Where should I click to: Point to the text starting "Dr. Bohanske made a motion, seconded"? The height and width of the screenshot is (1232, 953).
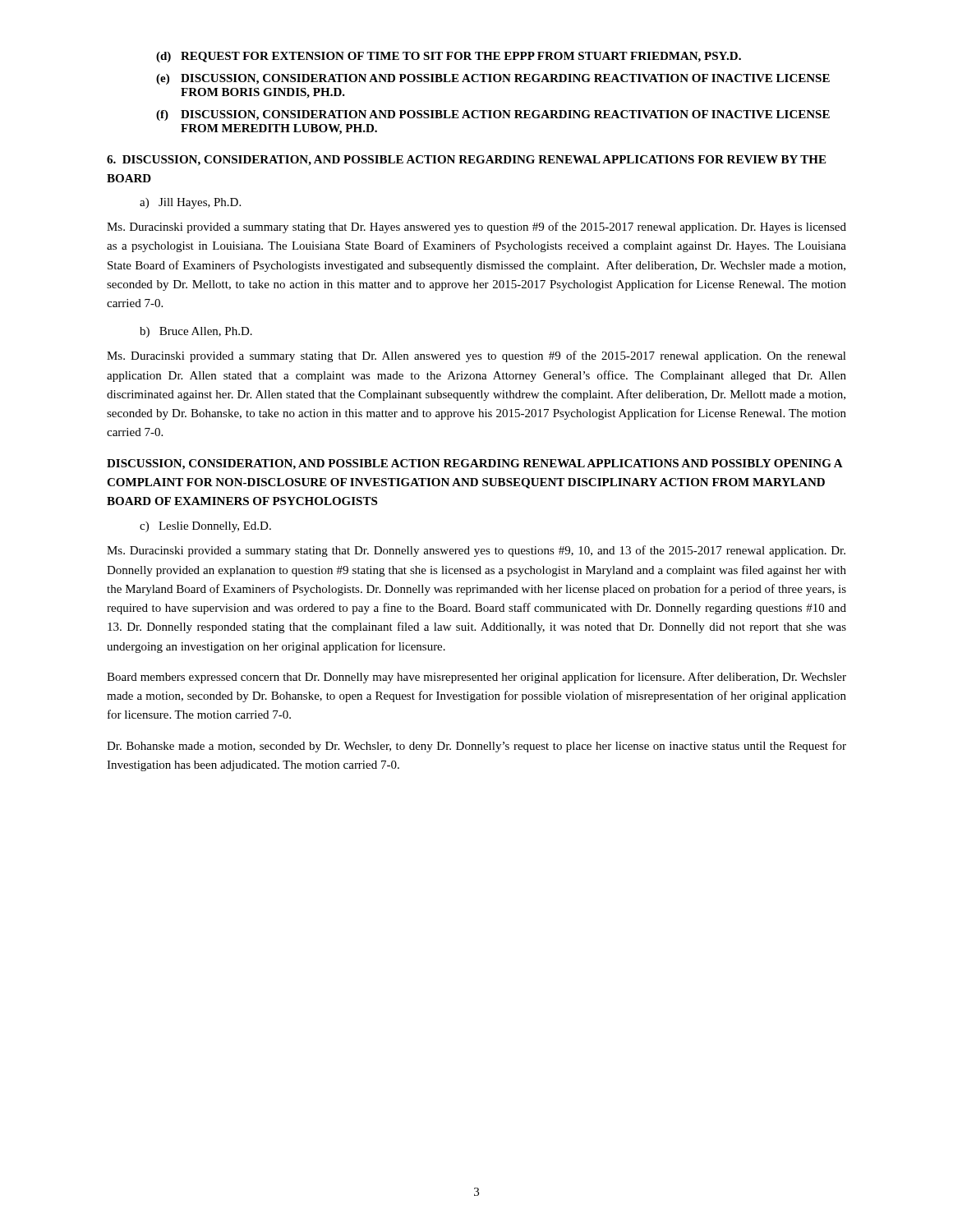(x=476, y=755)
